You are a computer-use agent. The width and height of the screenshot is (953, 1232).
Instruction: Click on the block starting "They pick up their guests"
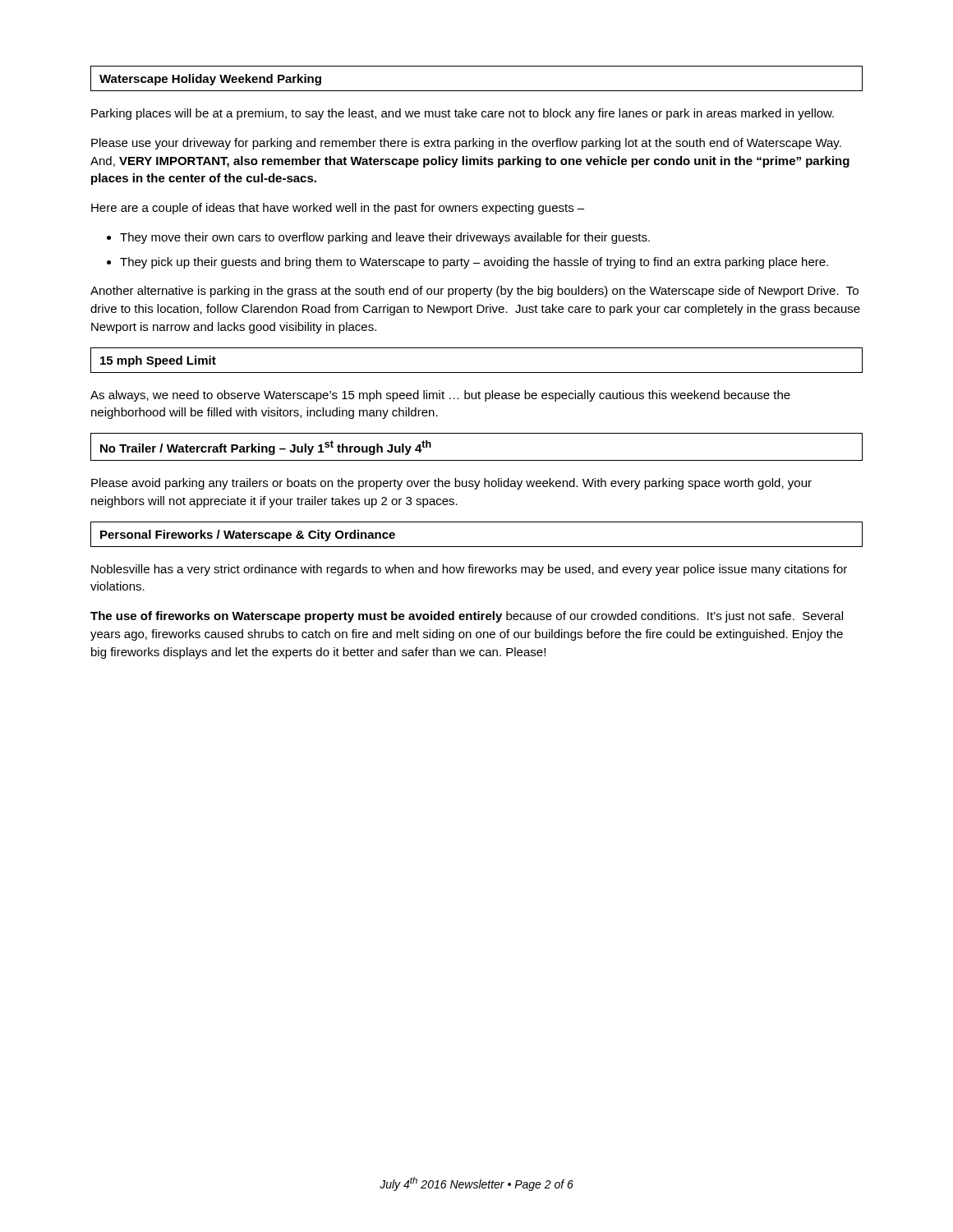475,261
